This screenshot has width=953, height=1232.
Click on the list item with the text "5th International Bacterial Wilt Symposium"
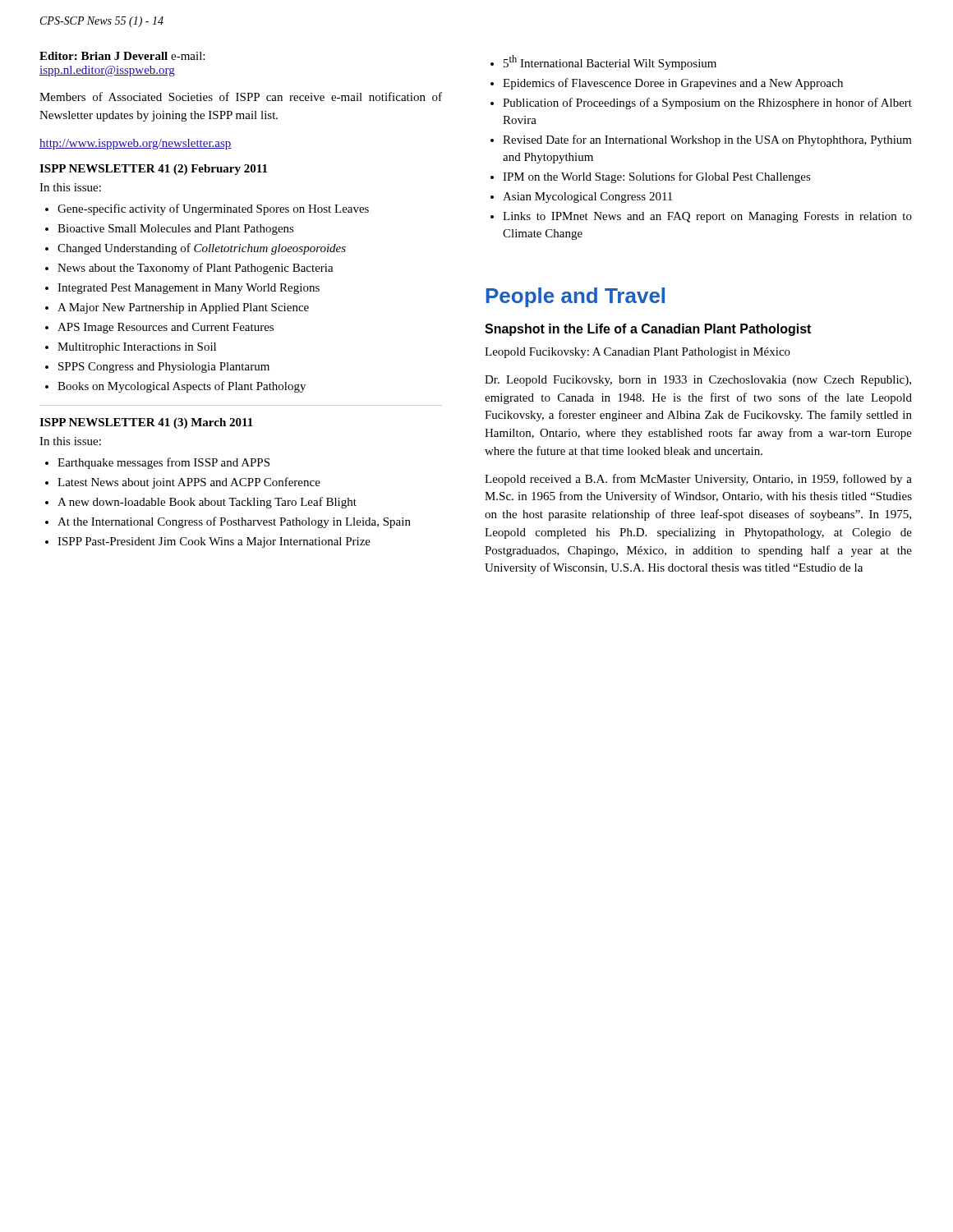[x=610, y=62]
